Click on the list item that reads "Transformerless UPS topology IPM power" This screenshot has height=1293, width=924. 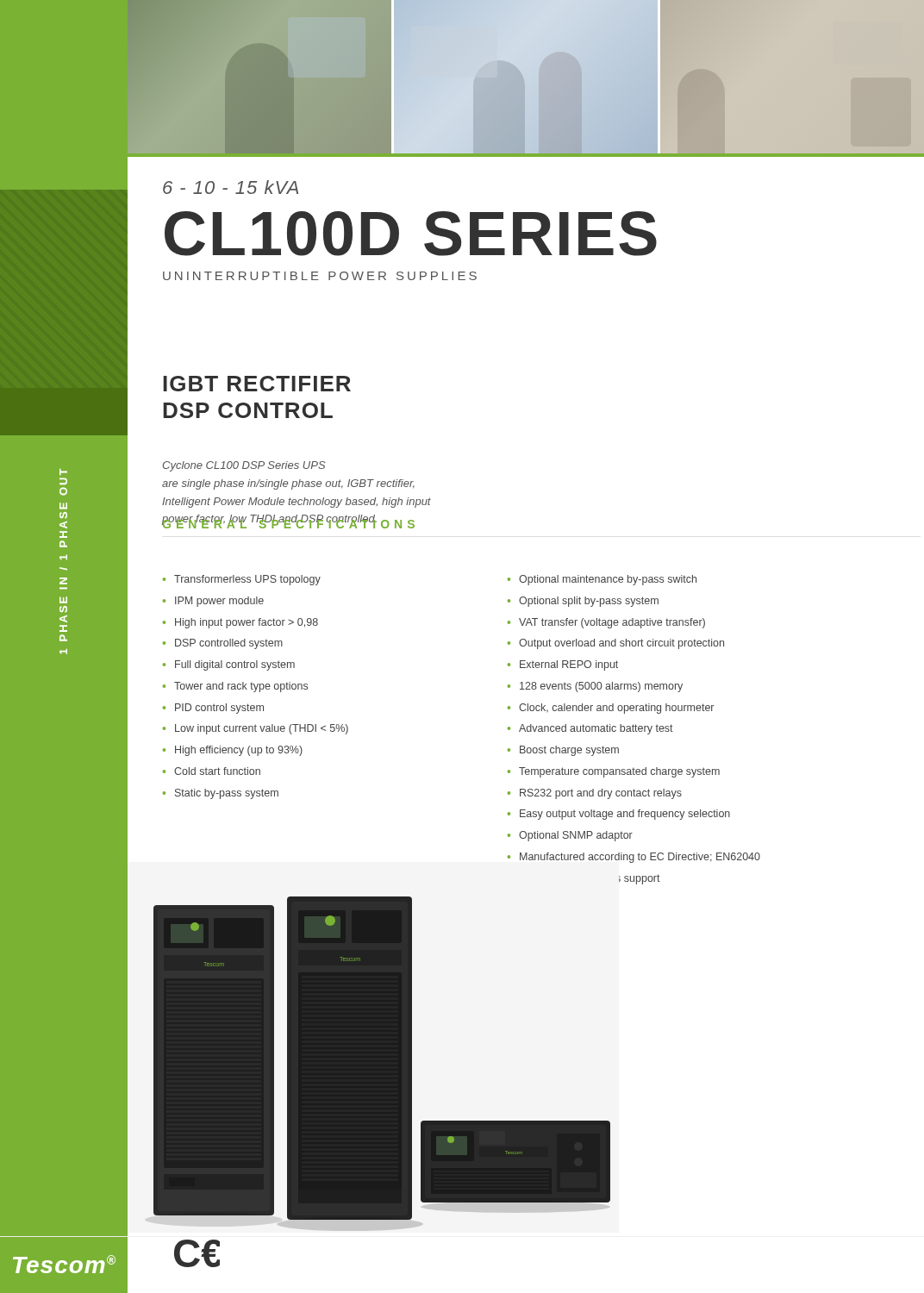click(x=242, y=580)
